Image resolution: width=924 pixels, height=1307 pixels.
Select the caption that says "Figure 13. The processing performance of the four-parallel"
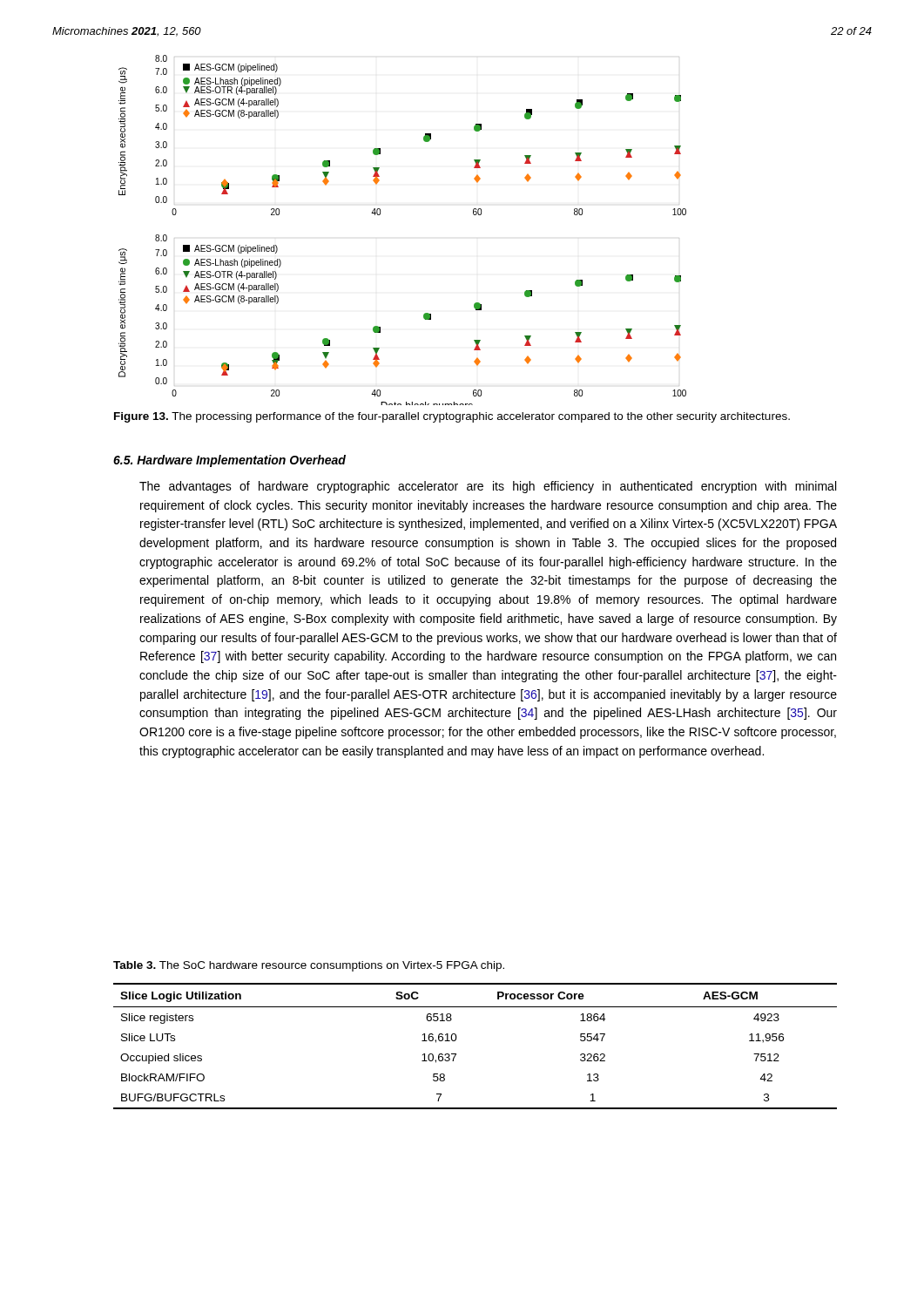click(x=452, y=416)
